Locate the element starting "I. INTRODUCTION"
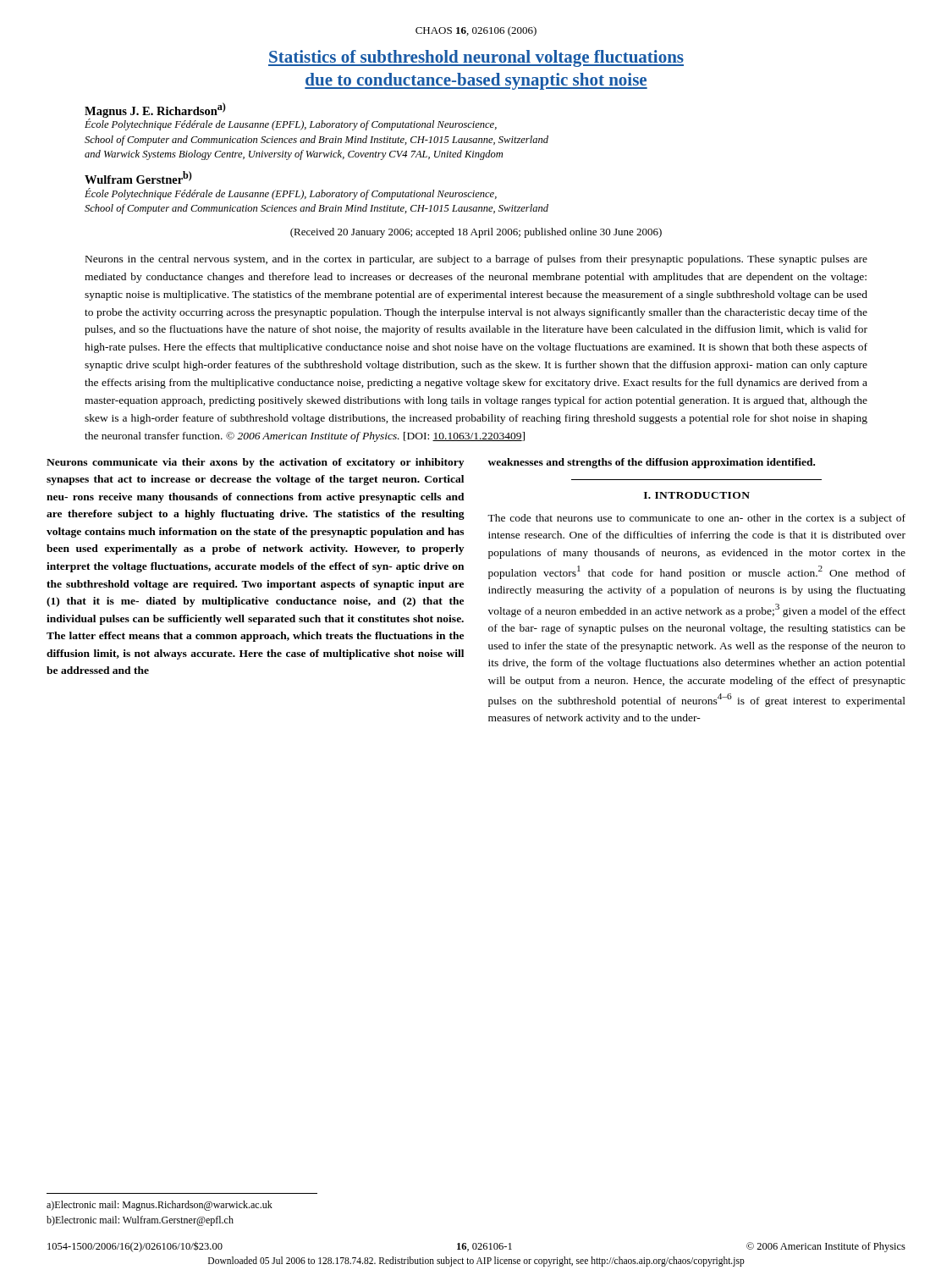Viewport: 952px width, 1270px height. [x=697, y=495]
